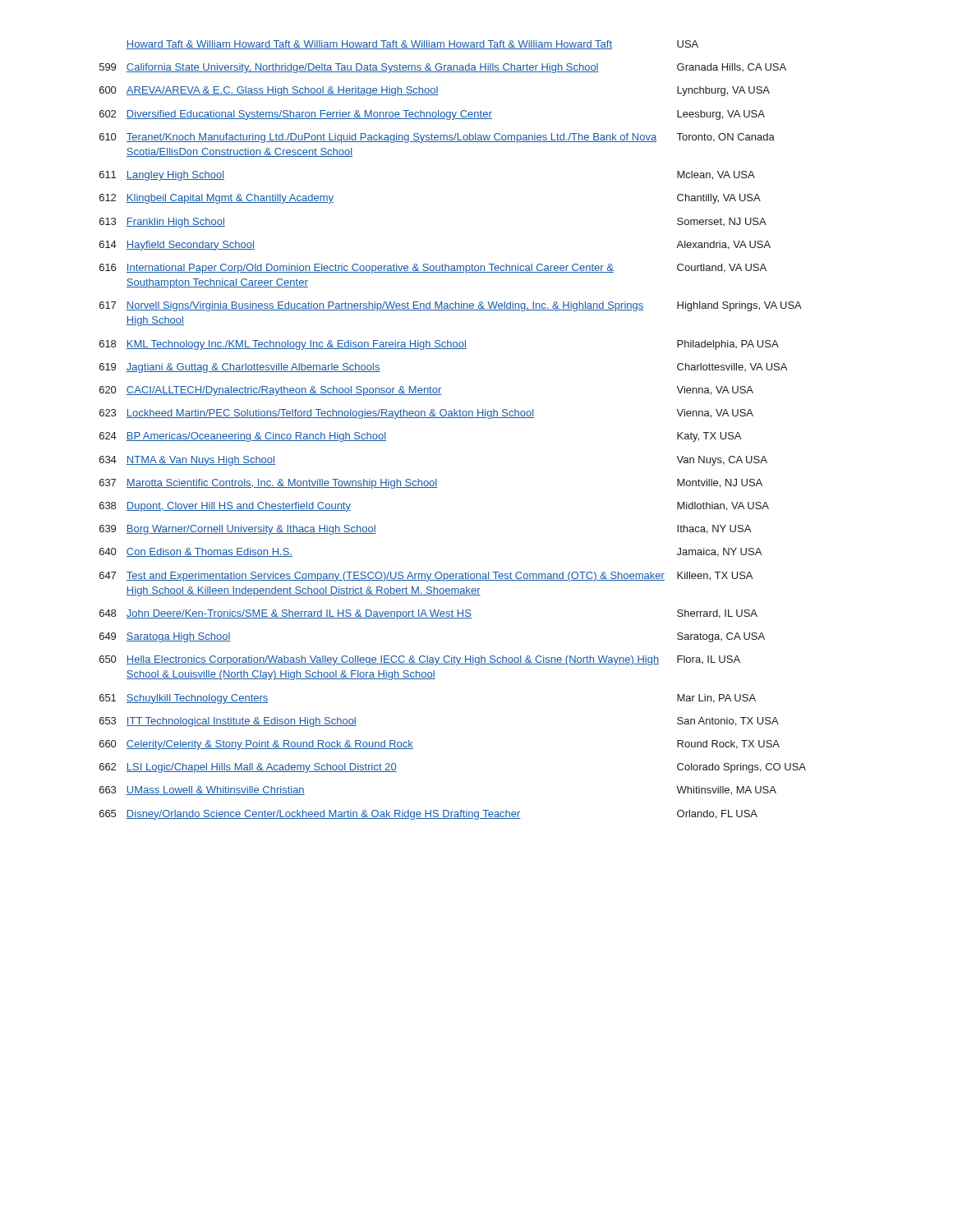Locate the text starting "612 Klingbeil Capital Mgmt"

(x=219, y=198)
